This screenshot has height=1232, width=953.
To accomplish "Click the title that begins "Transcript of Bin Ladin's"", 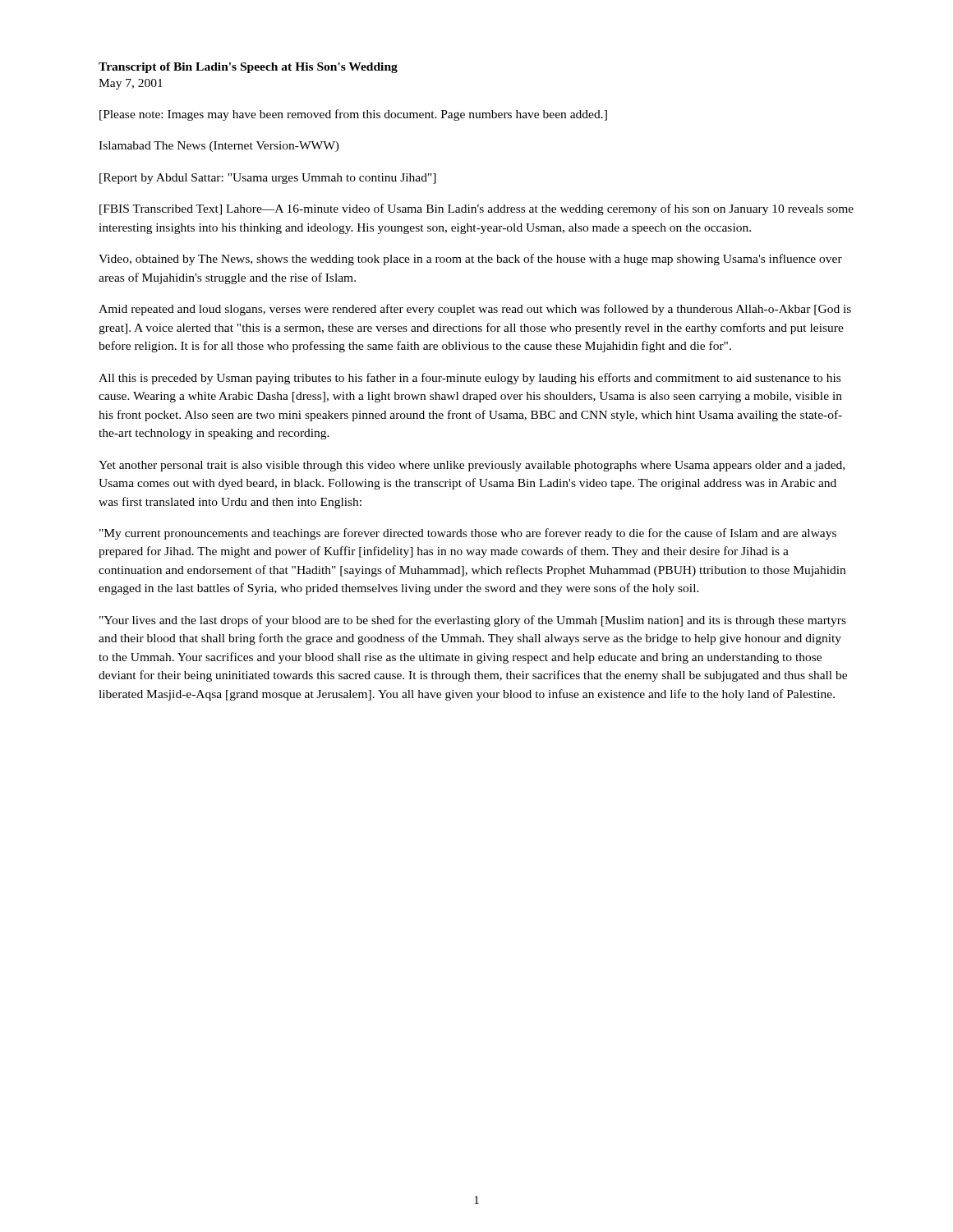I will coord(248,66).
